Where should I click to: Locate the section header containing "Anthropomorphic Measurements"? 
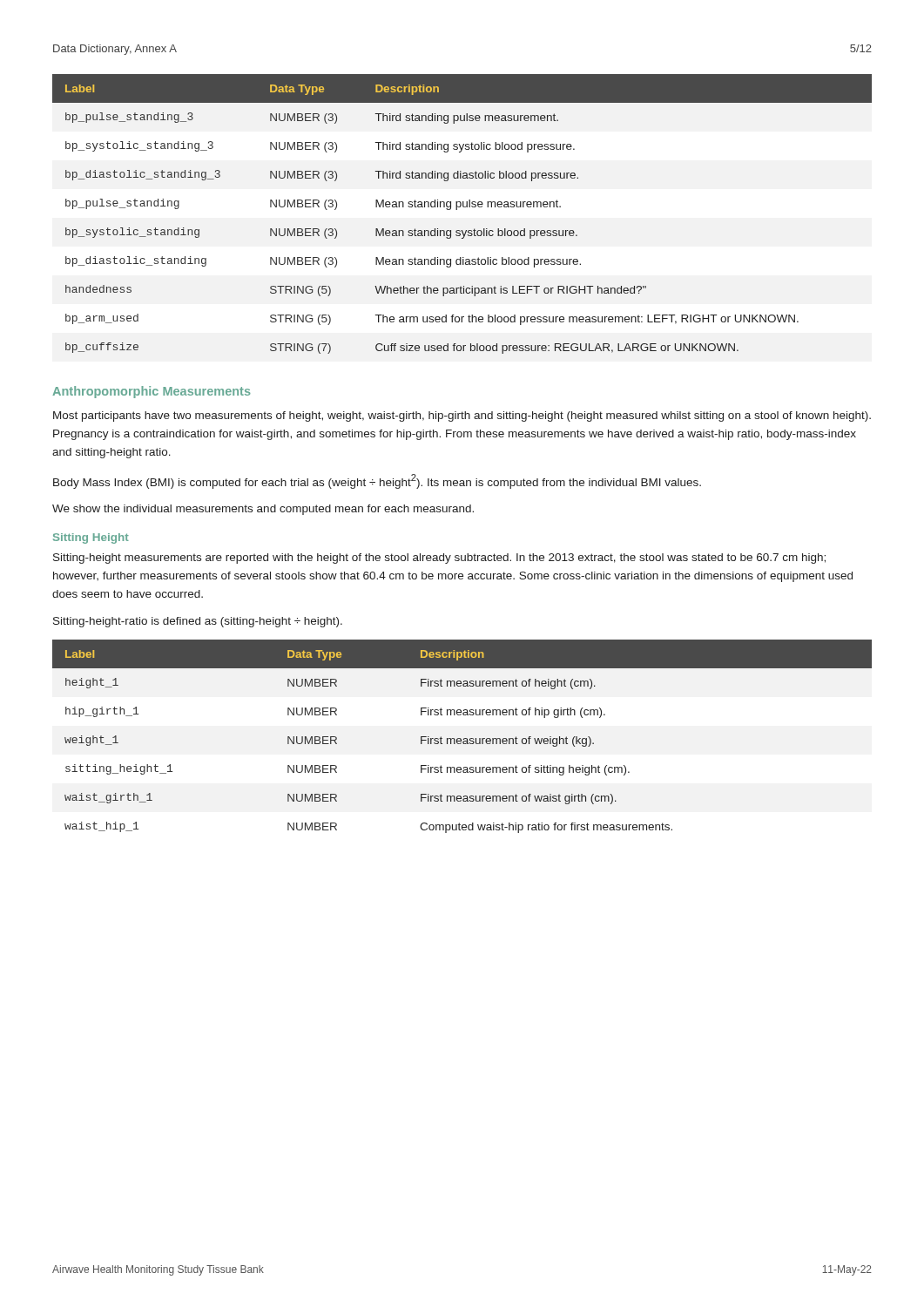pos(152,391)
